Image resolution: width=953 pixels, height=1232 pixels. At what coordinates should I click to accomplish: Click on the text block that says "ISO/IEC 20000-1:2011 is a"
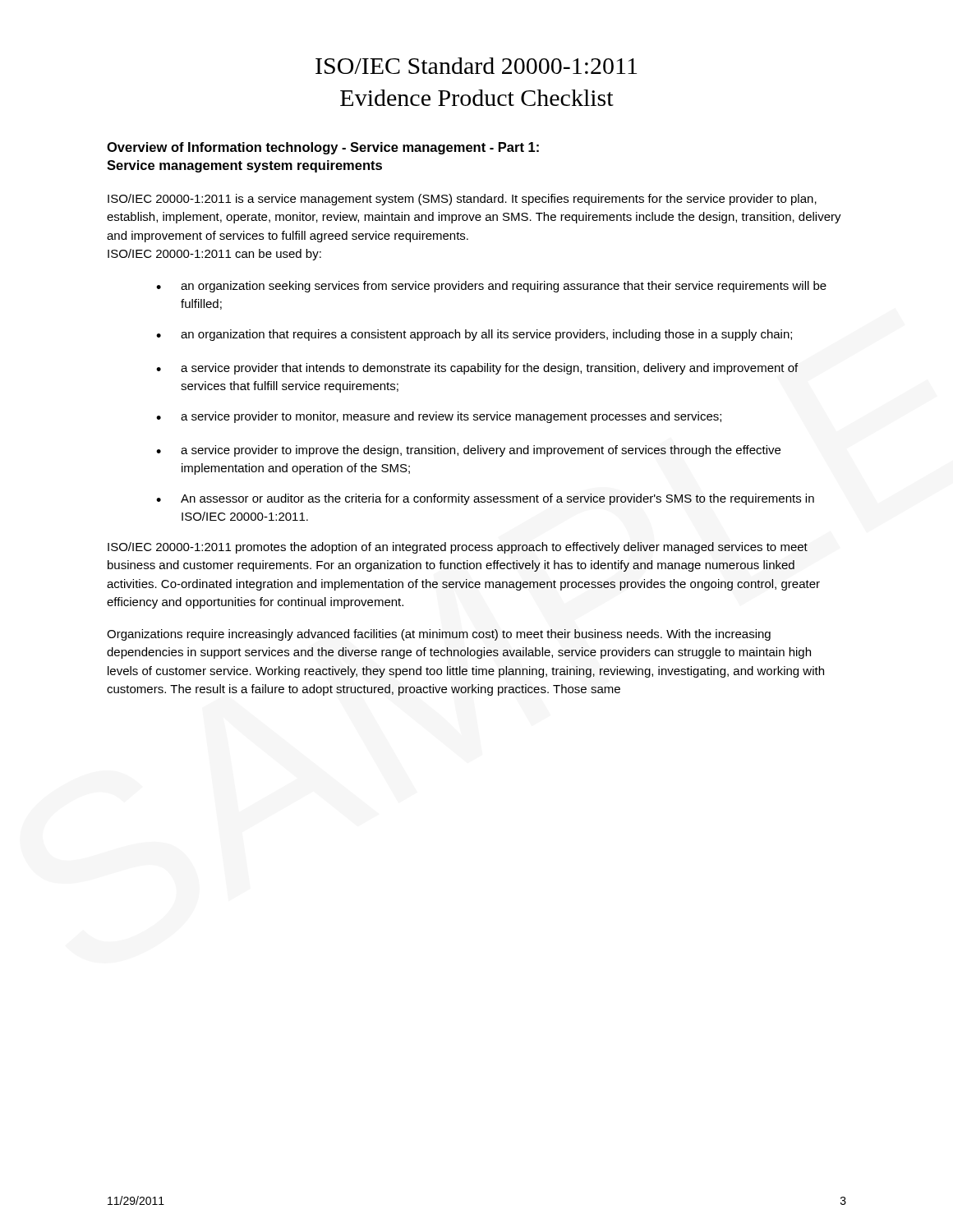[474, 226]
